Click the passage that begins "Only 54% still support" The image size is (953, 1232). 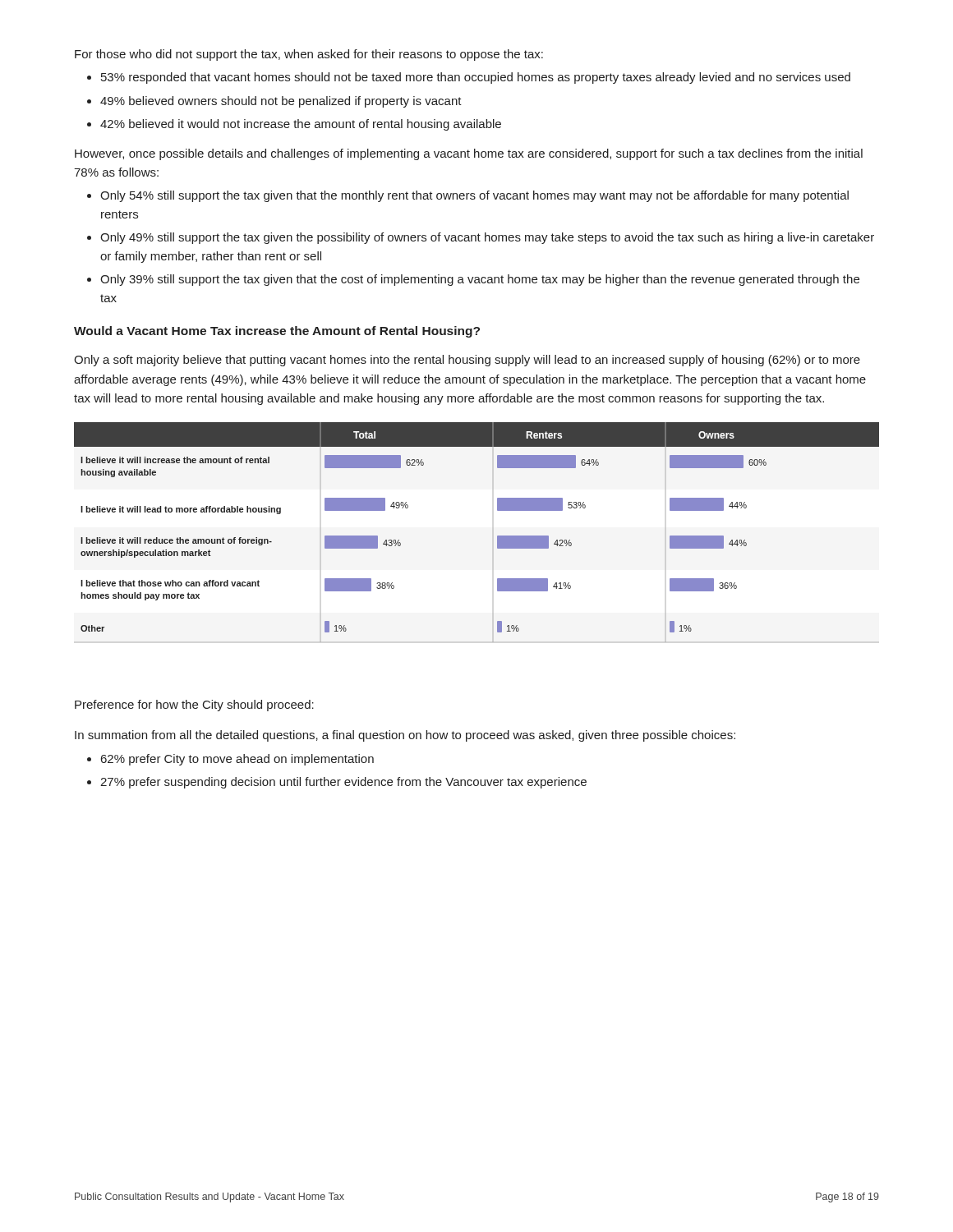coord(475,205)
